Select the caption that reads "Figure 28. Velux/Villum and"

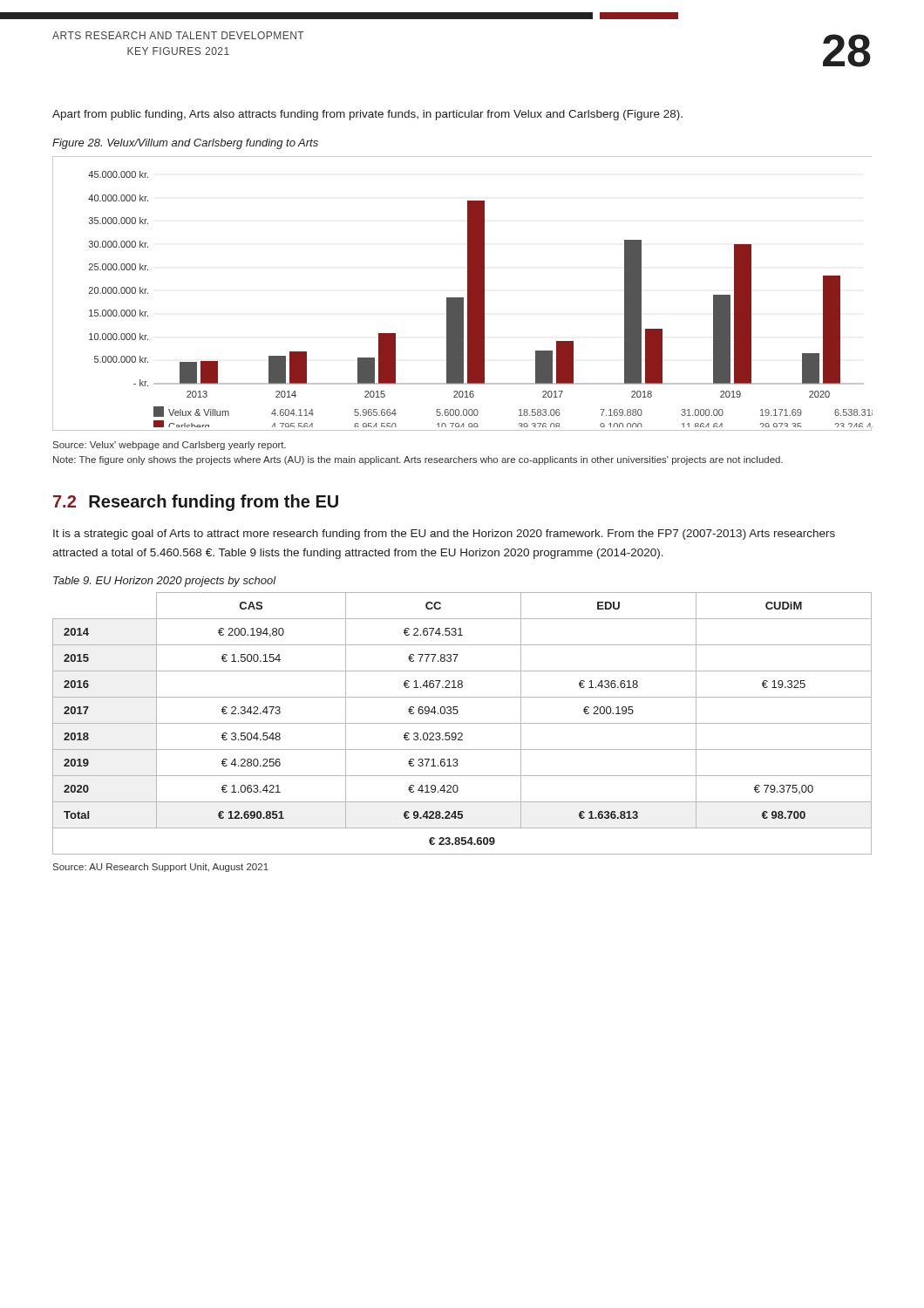(x=185, y=142)
